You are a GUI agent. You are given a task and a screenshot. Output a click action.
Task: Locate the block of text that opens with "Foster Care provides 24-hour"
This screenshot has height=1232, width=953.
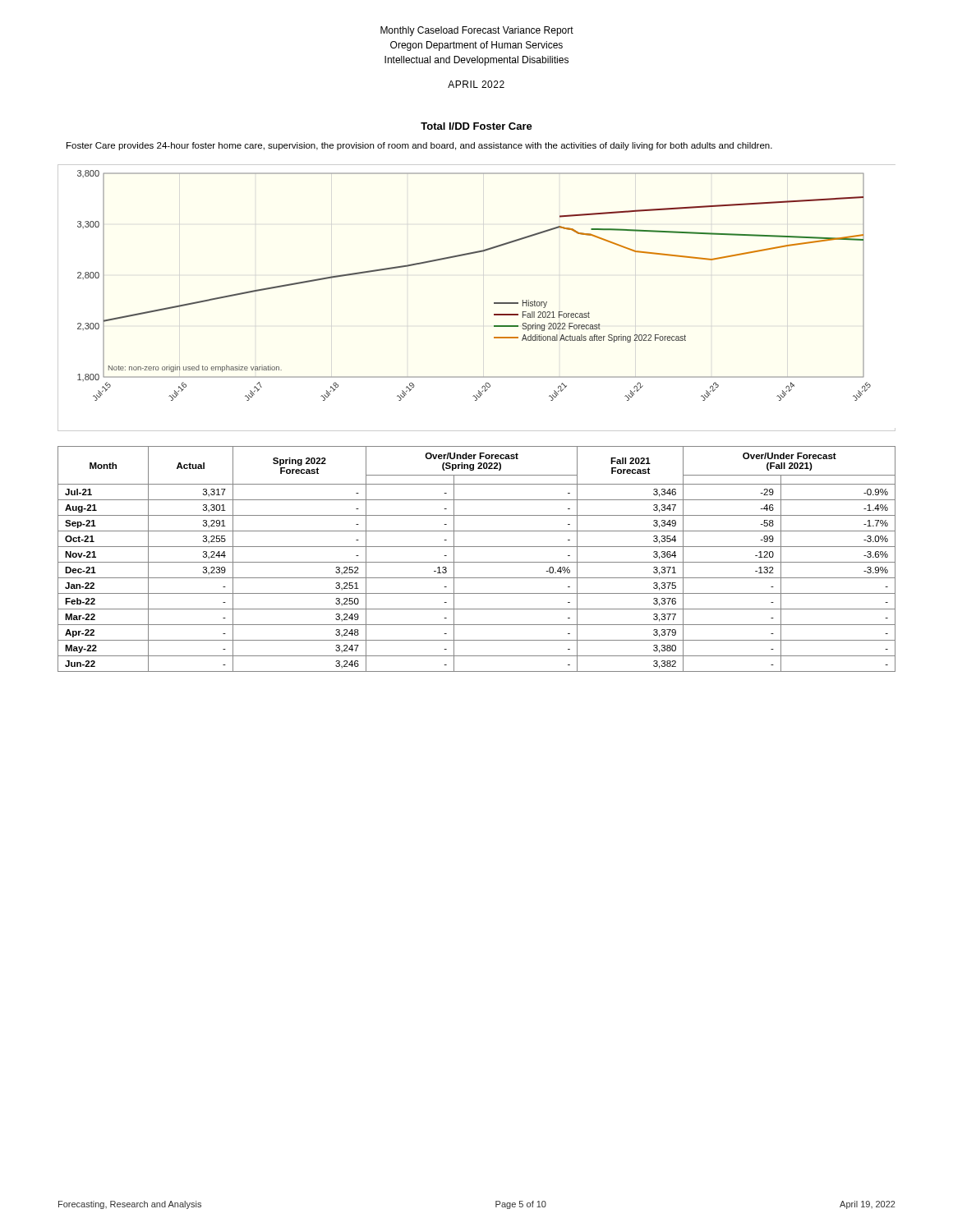tap(419, 145)
